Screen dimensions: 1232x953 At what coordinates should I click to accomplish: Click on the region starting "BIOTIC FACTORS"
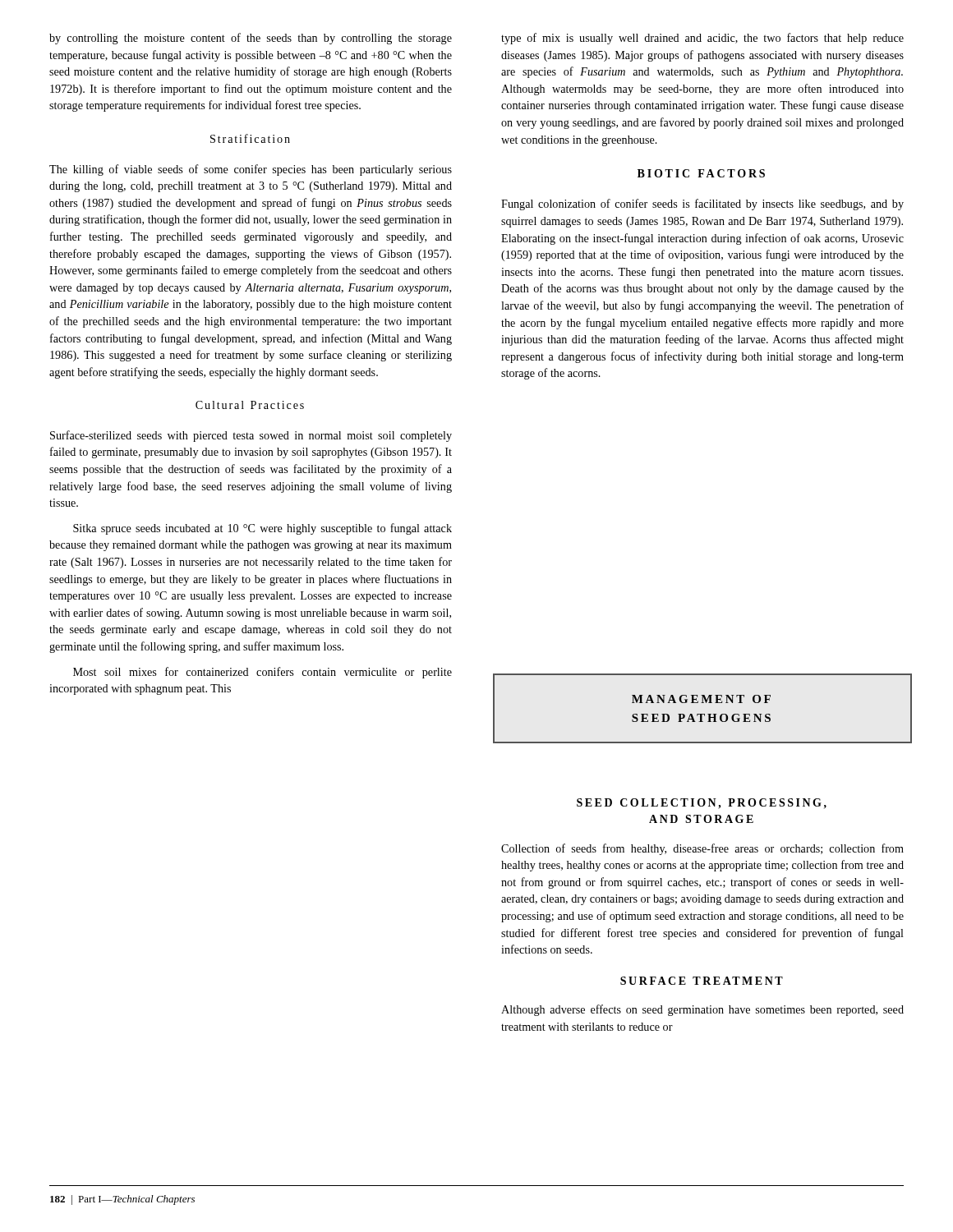pyautogui.click(x=702, y=174)
